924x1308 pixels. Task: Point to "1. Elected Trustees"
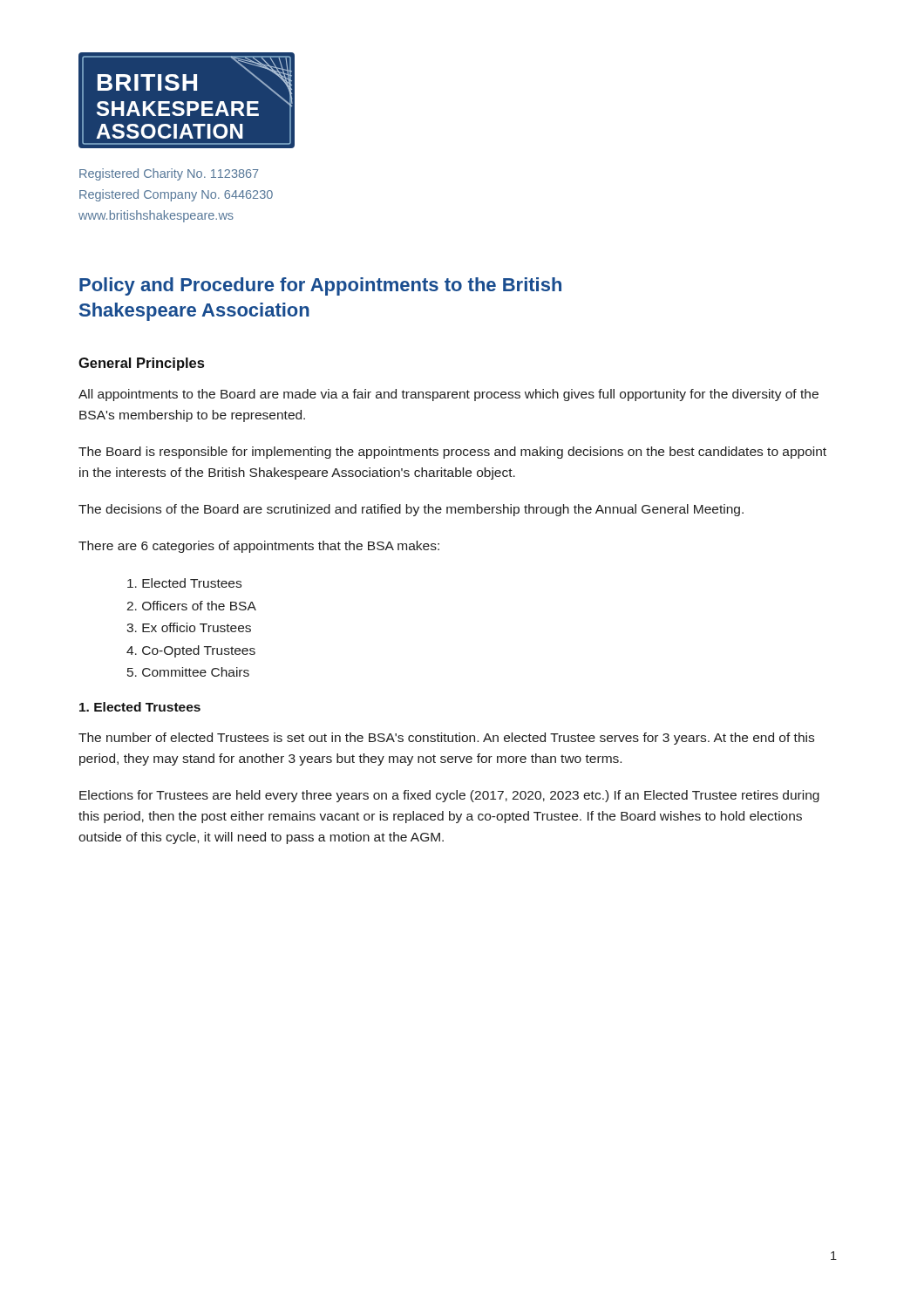(x=140, y=707)
